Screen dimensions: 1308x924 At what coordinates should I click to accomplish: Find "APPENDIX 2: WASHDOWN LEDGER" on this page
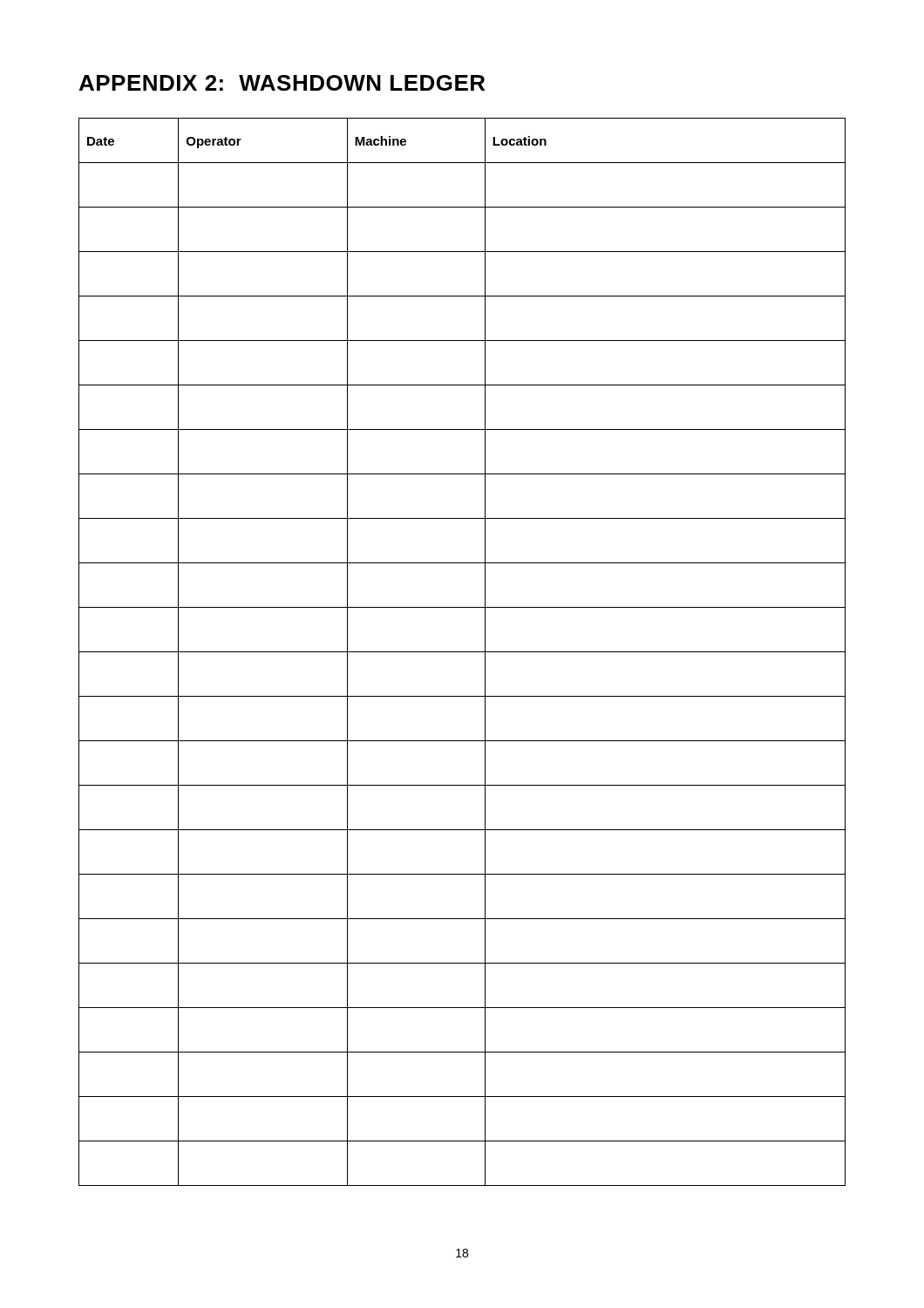pos(282,83)
